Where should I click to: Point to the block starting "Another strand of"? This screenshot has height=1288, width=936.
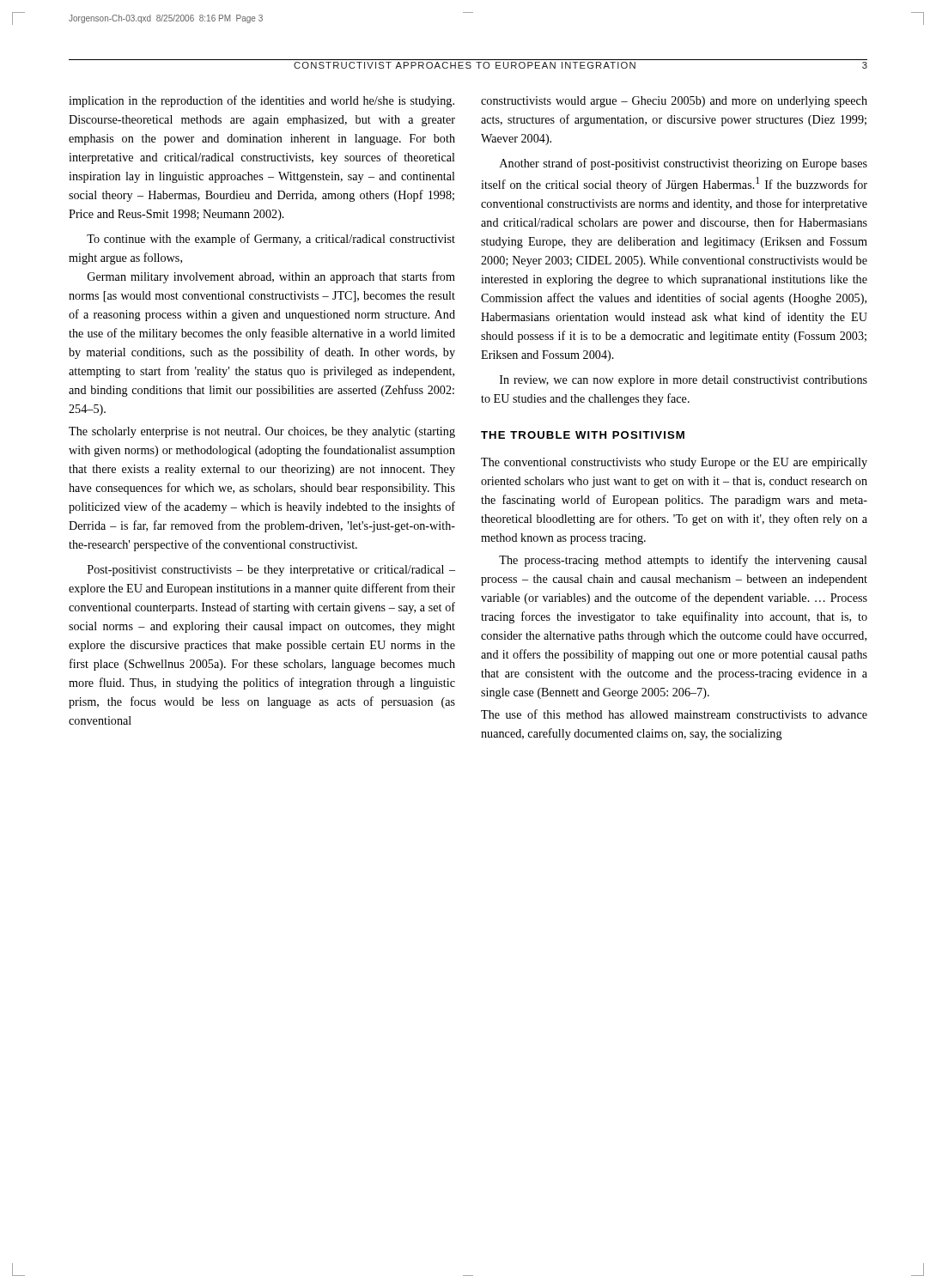(674, 259)
